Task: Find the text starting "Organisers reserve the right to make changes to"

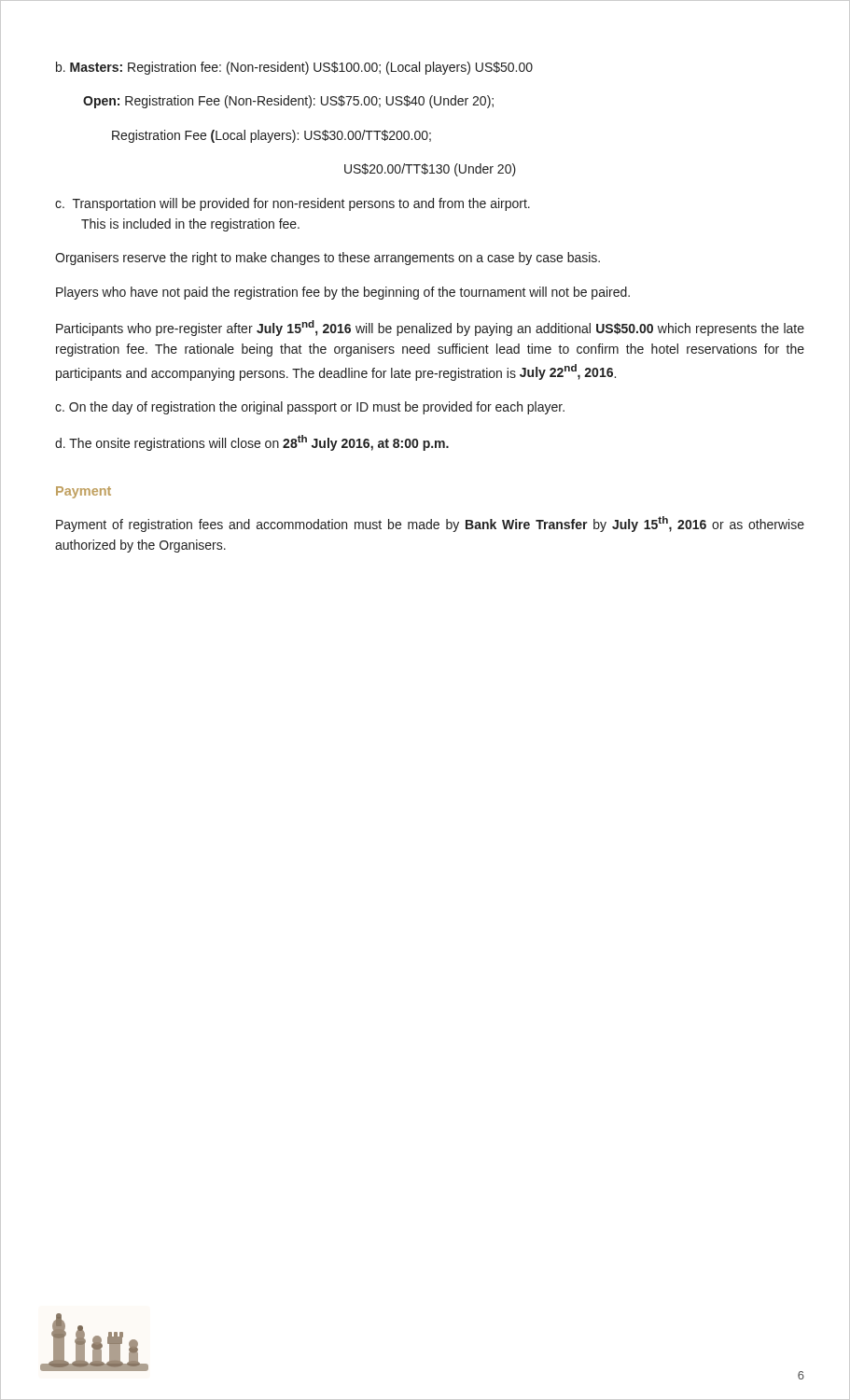Action: (328, 258)
